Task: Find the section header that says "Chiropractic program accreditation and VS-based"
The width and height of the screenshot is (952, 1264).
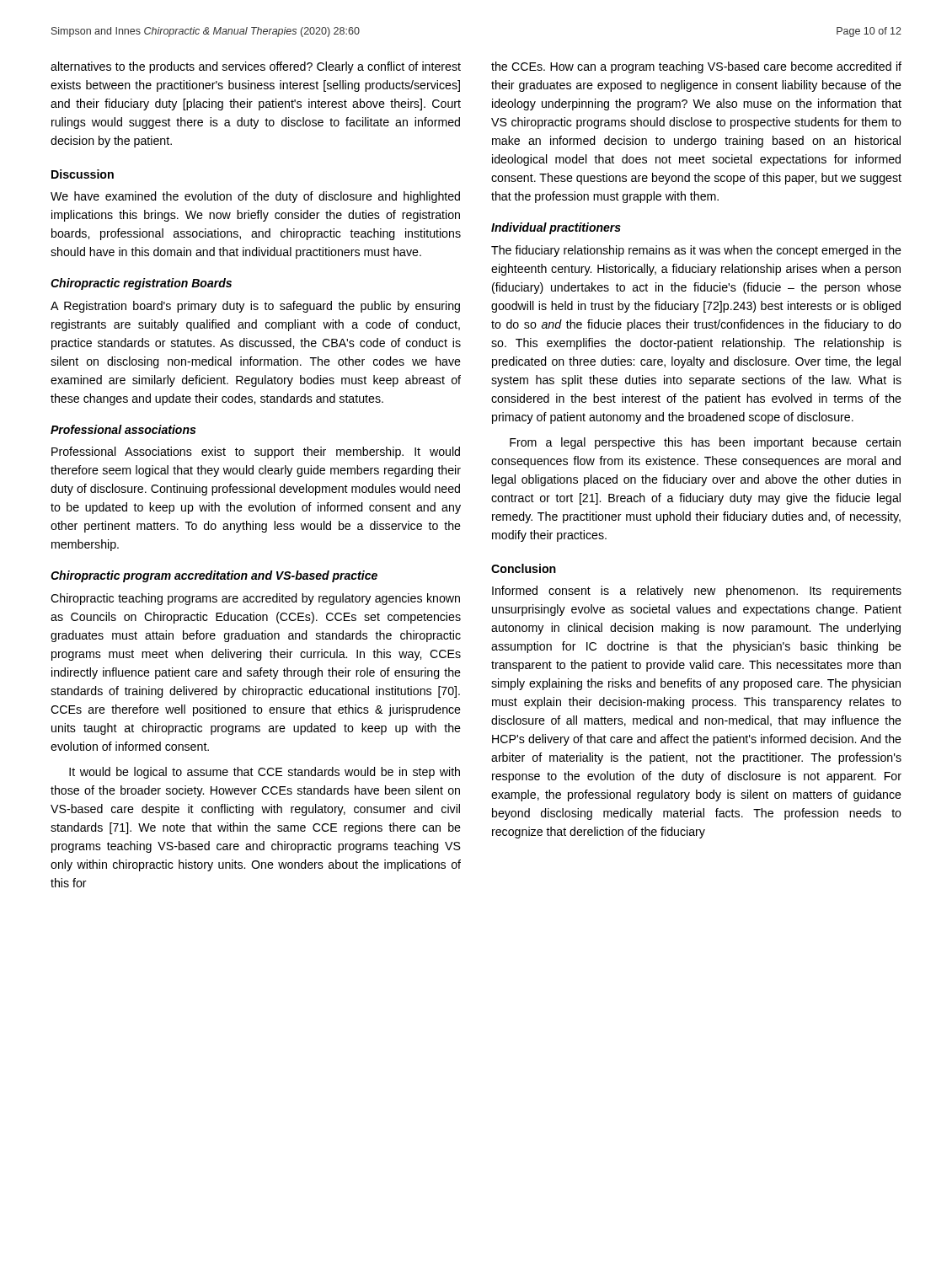Action: (x=214, y=576)
